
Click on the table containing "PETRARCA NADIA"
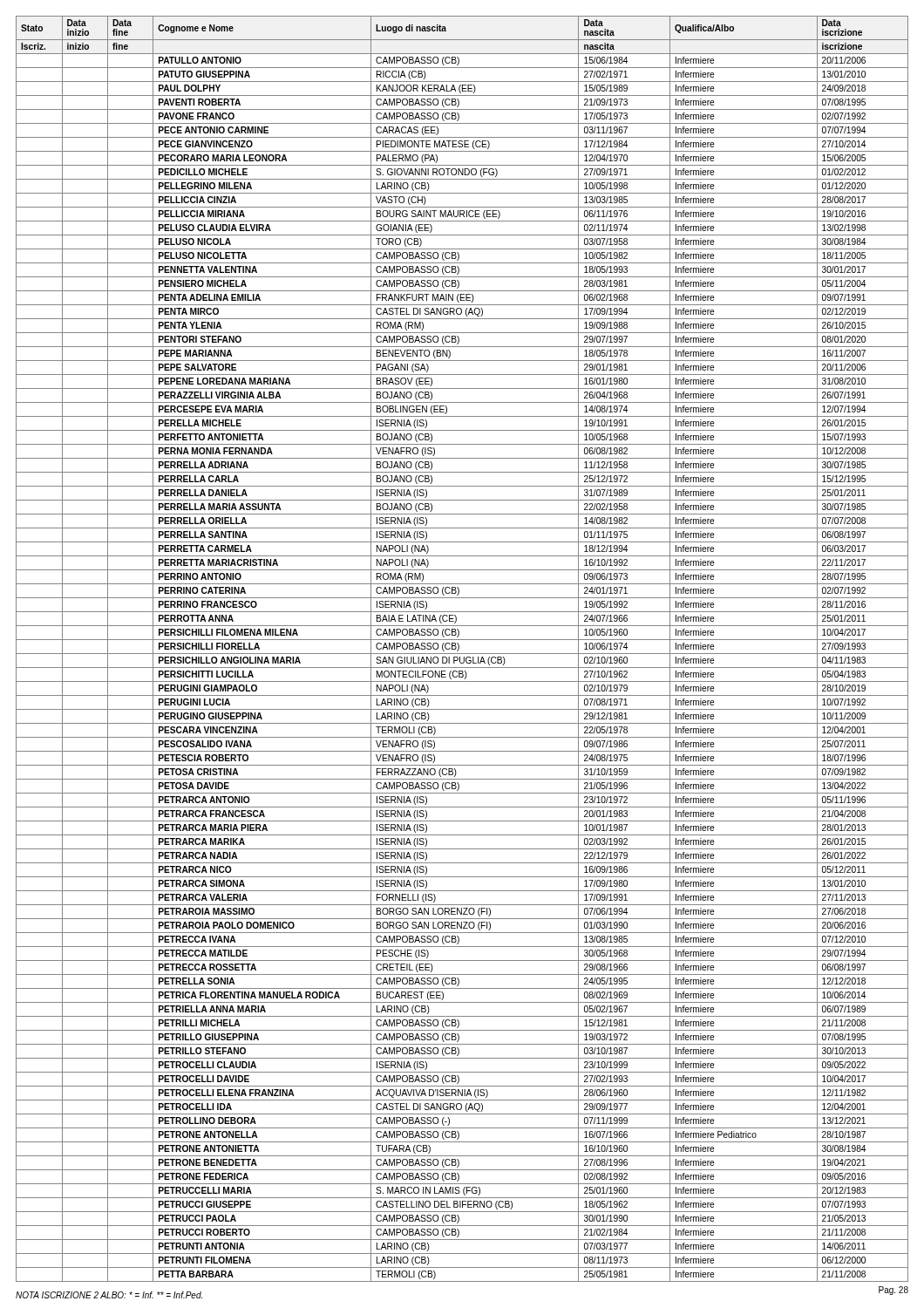coord(462,649)
